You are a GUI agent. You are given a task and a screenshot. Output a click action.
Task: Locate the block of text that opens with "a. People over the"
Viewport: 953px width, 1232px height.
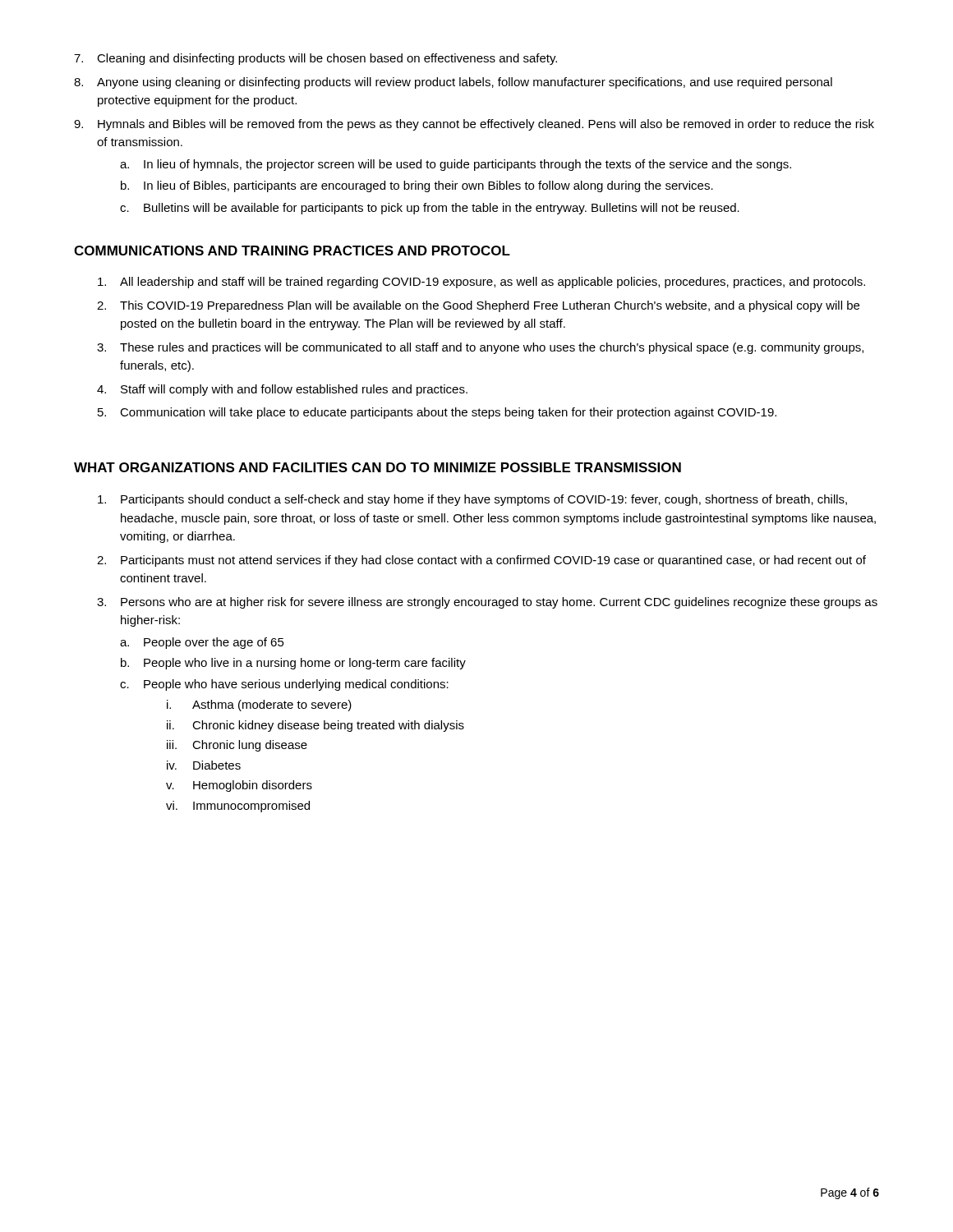pos(202,642)
